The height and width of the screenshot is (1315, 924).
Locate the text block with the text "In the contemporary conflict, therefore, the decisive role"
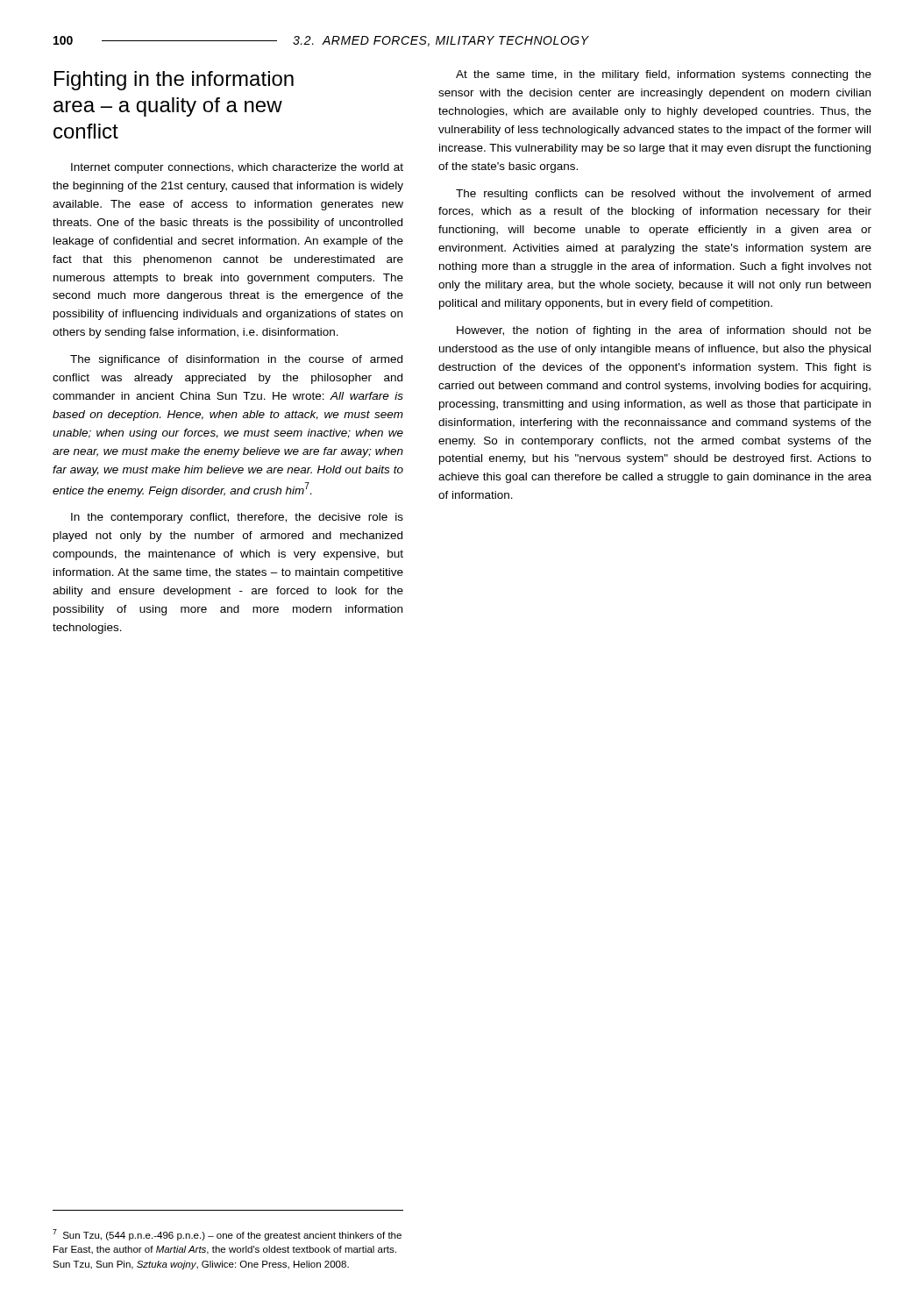coord(228,573)
